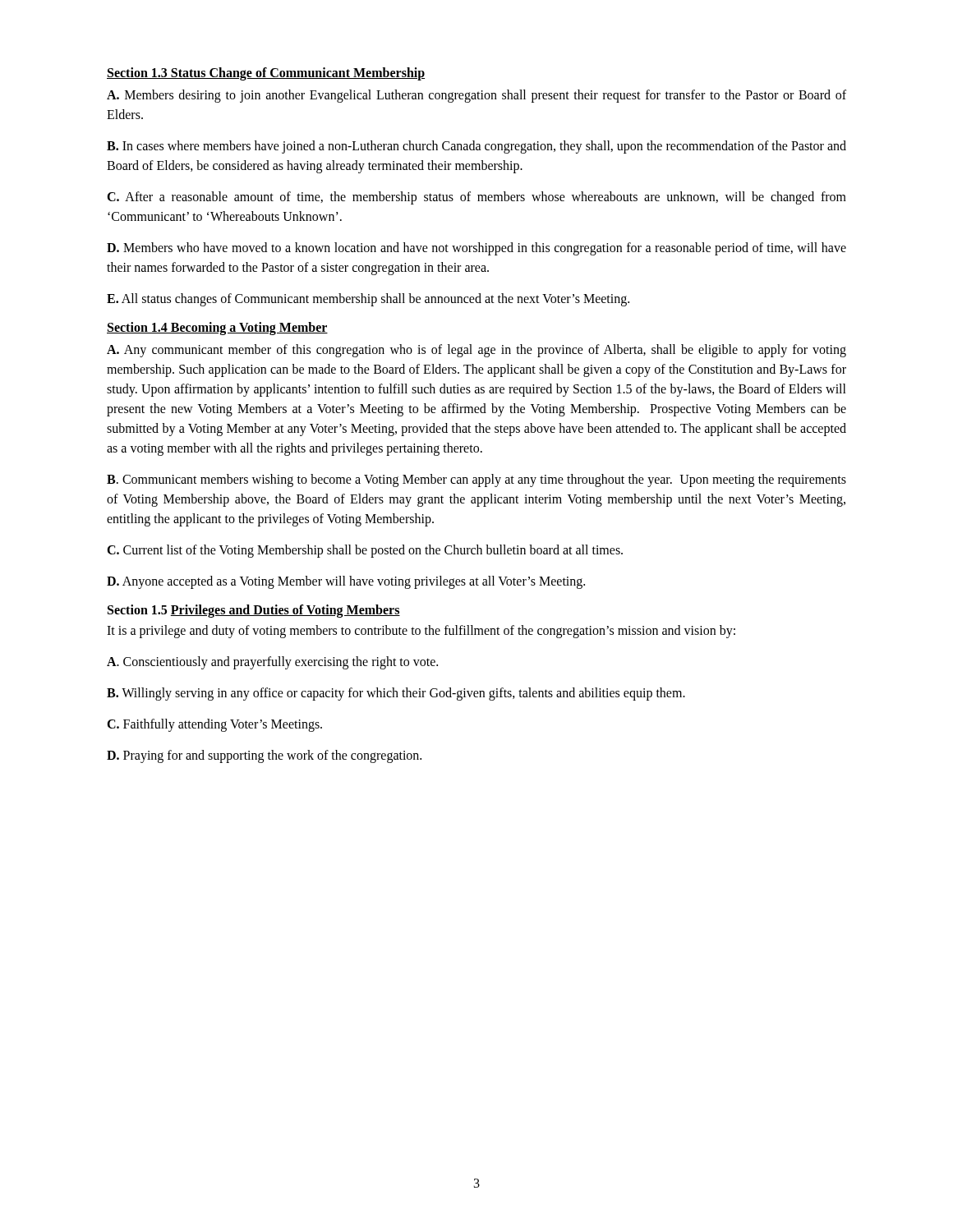Click the passage that begins "A. Members desiring"
Viewport: 953px width, 1232px height.
(x=476, y=105)
